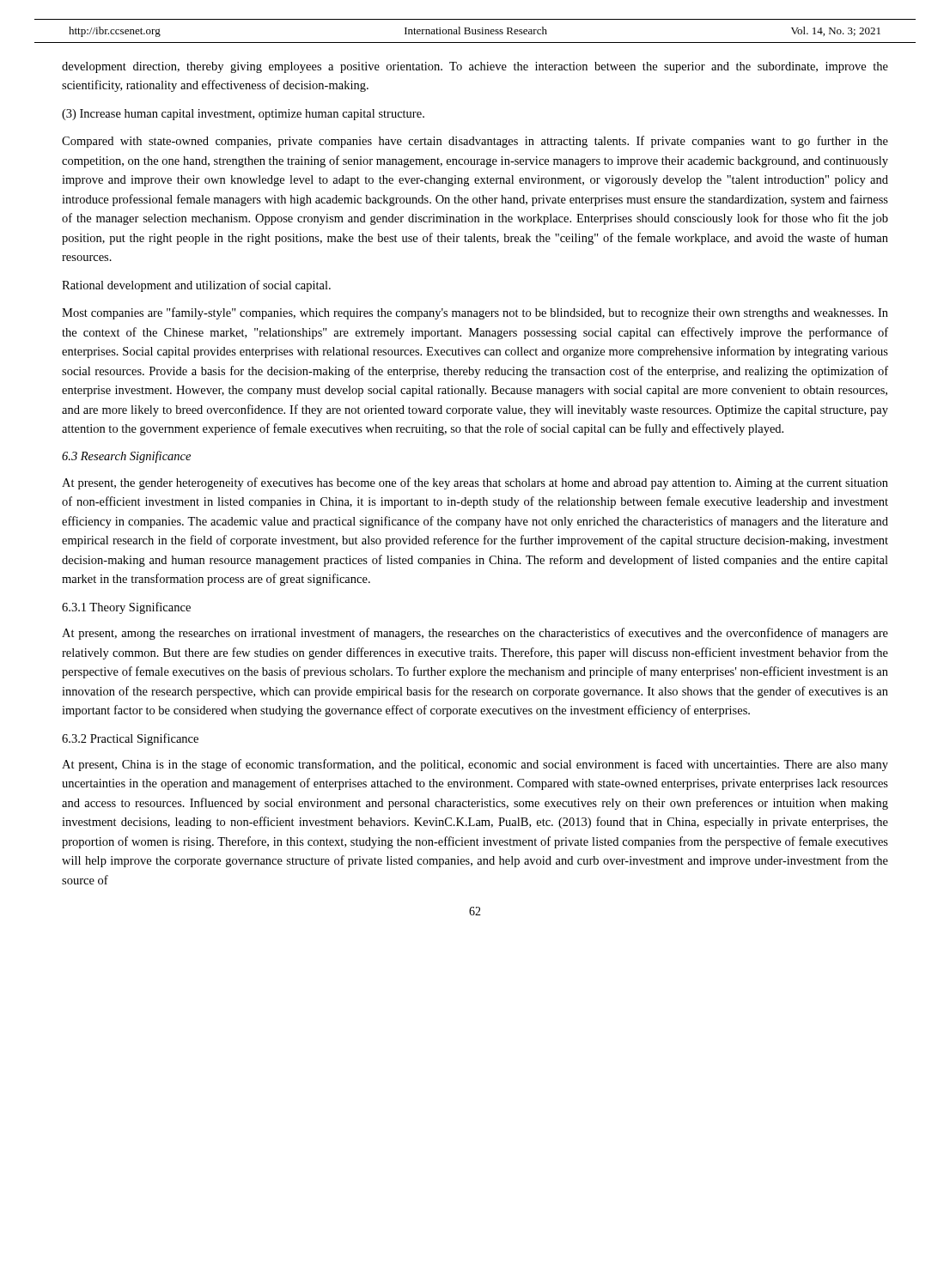Find "6.3.1 Theory Significance" on this page

pyautogui.click(x=126, y=608)
